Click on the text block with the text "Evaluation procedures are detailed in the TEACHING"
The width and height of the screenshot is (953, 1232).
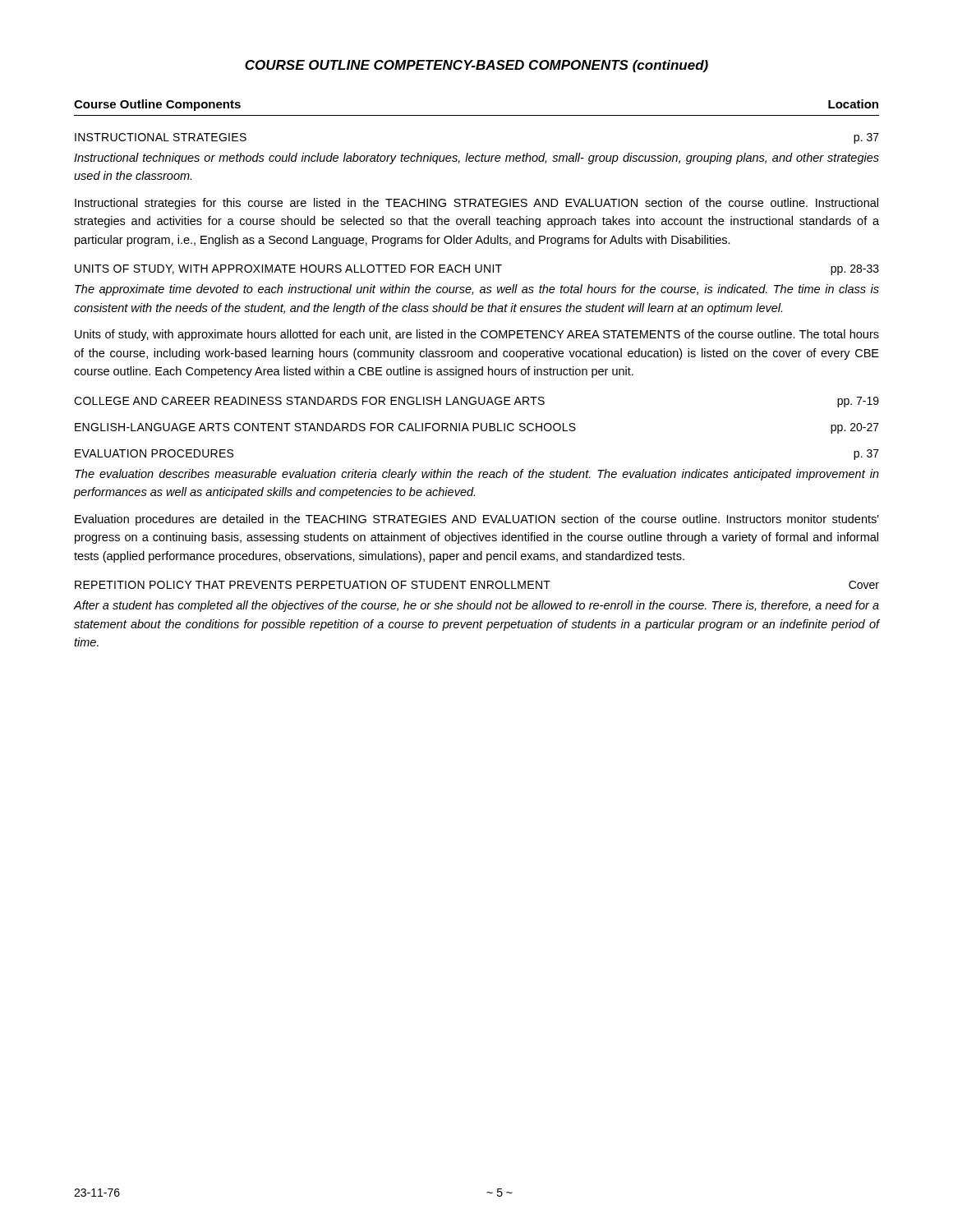click(x=476, y=537)
